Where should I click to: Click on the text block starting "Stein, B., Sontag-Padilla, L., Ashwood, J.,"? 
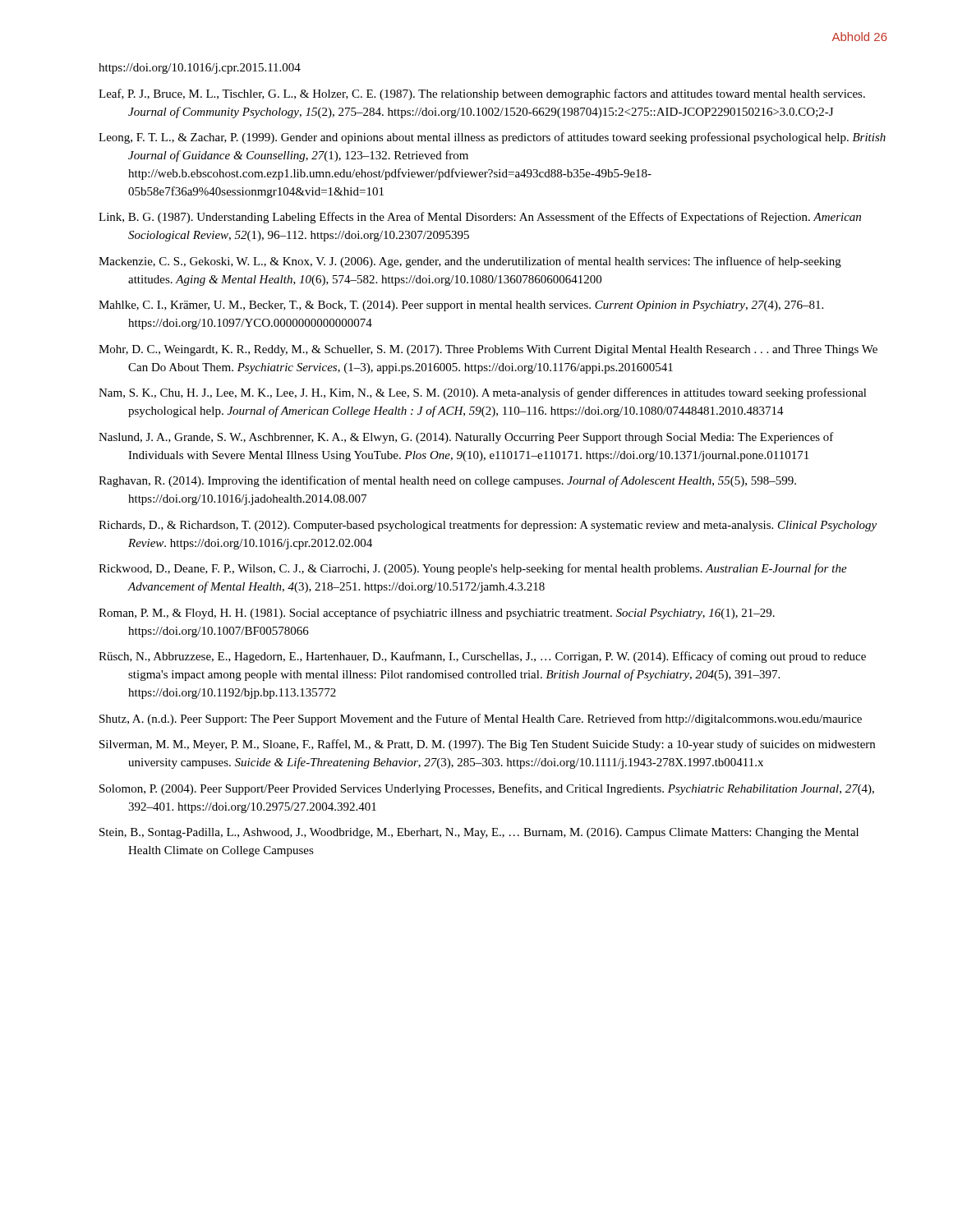click(x=479, y=841)
